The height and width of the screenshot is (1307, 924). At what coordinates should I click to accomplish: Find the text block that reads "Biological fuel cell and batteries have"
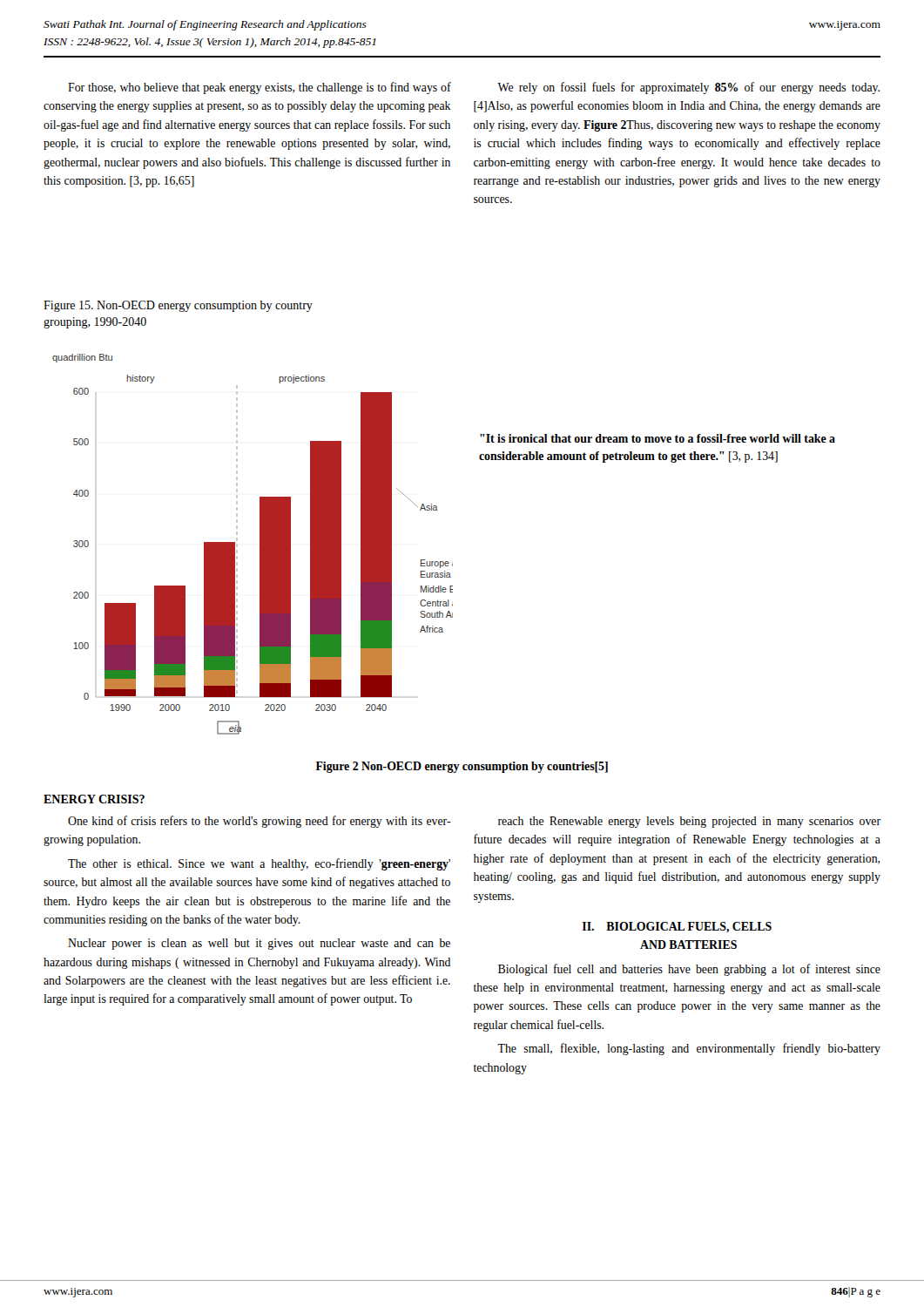tap(677, 1018)
